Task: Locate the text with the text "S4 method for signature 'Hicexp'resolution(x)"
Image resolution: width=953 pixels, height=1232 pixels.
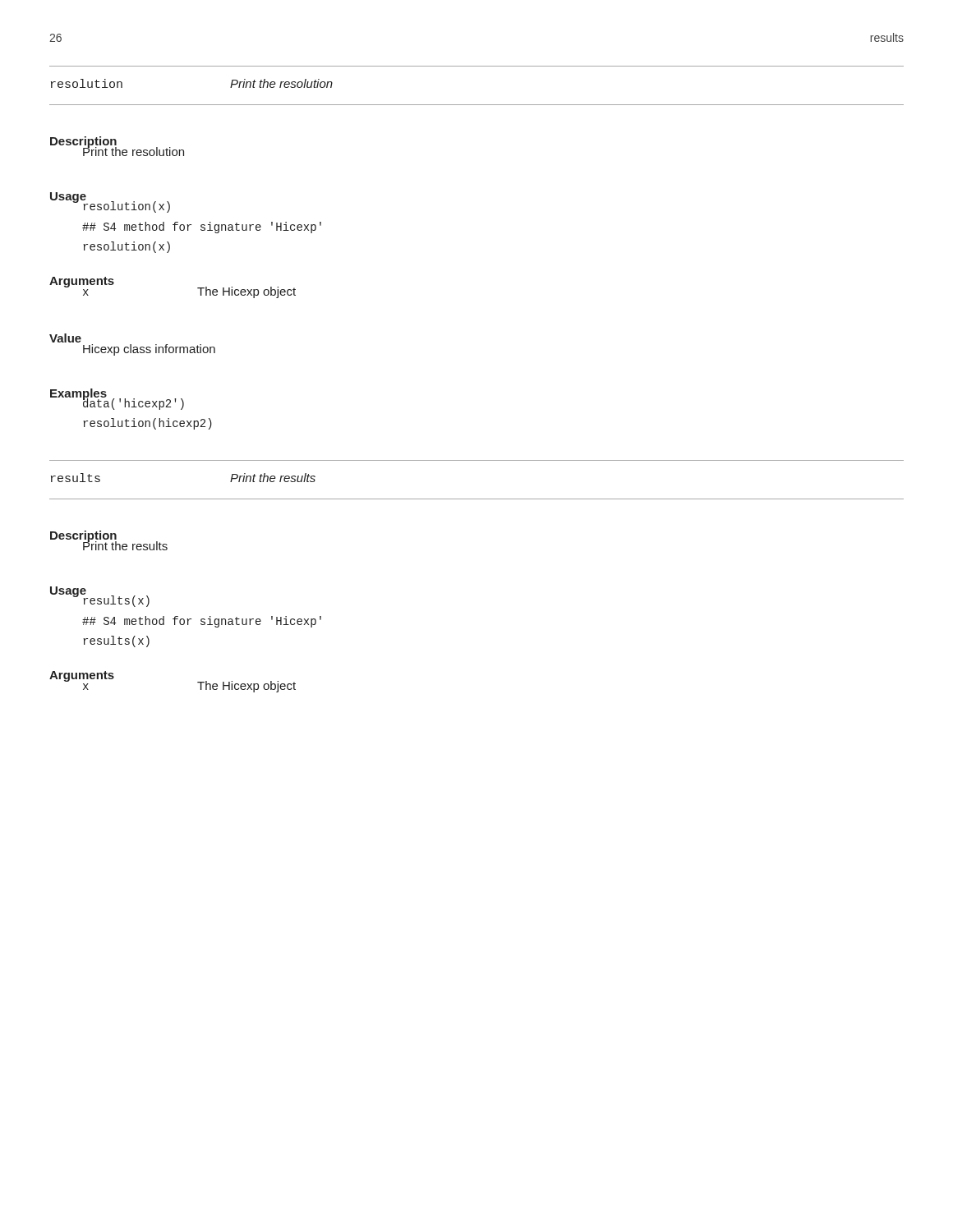Action: pyautogui.click(x=202, y=228)
